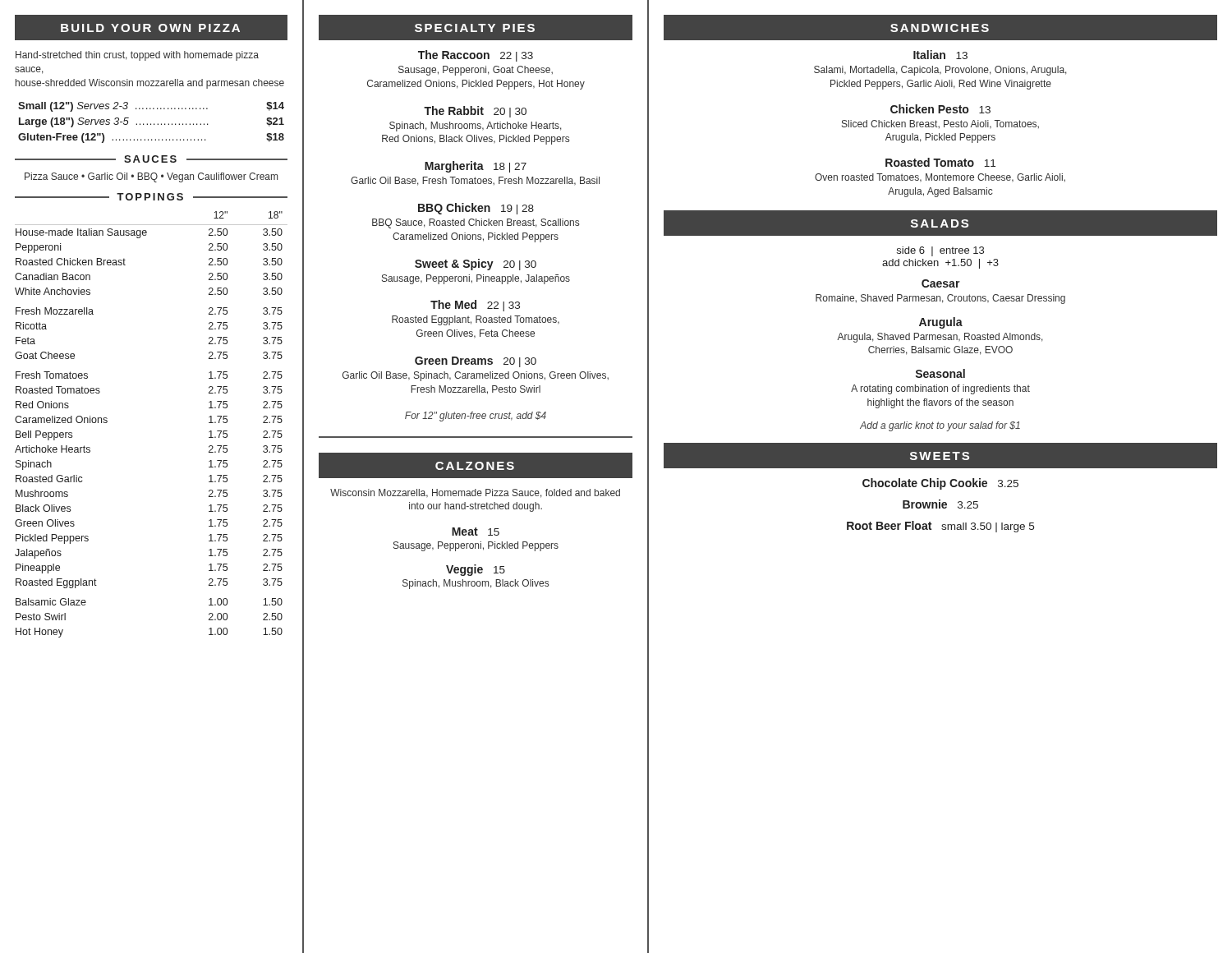Select the region starting "BUILD YOUR OWN PIZZA"
This screenshot has height=953, width=1232.
point(151,28)
